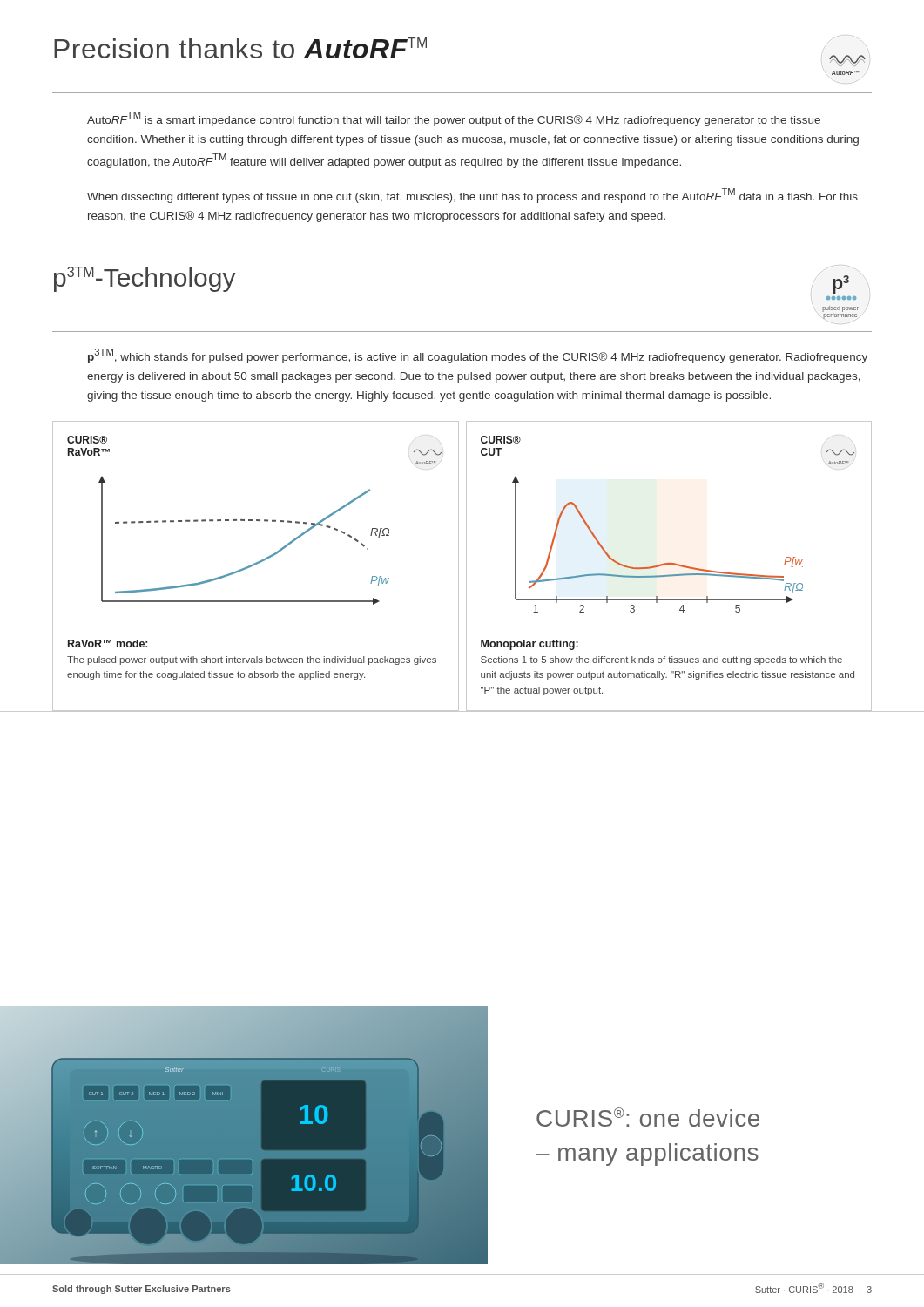Select the passage starting "Precision thanks to AutoRFTM"
The image size is (924, 1307).
240,49
